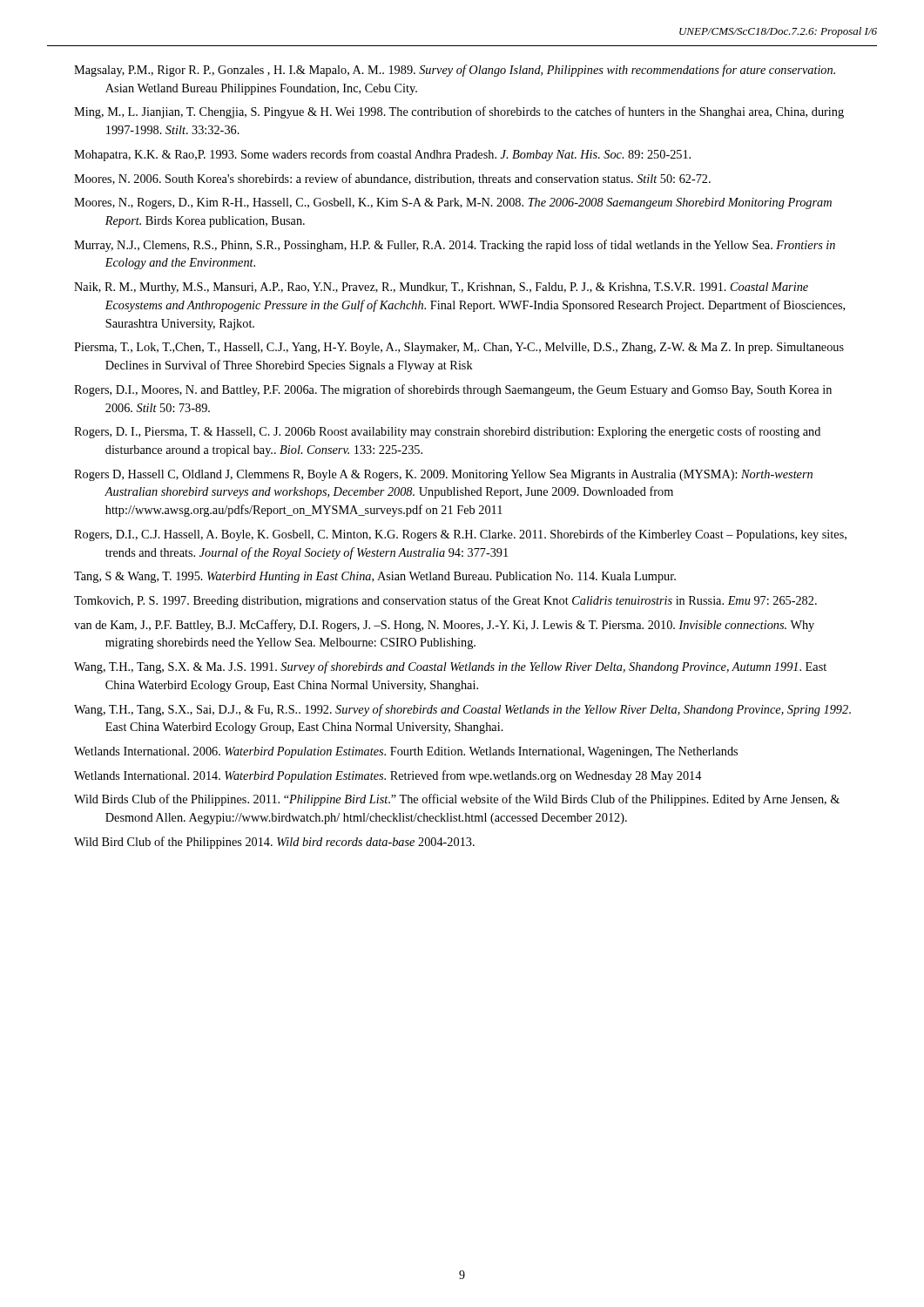Click the passage that begins "Tomkovich, P. S. 1997. Breeding"
The width and height of the screenshot is (924, 1307).
(446, 600)
